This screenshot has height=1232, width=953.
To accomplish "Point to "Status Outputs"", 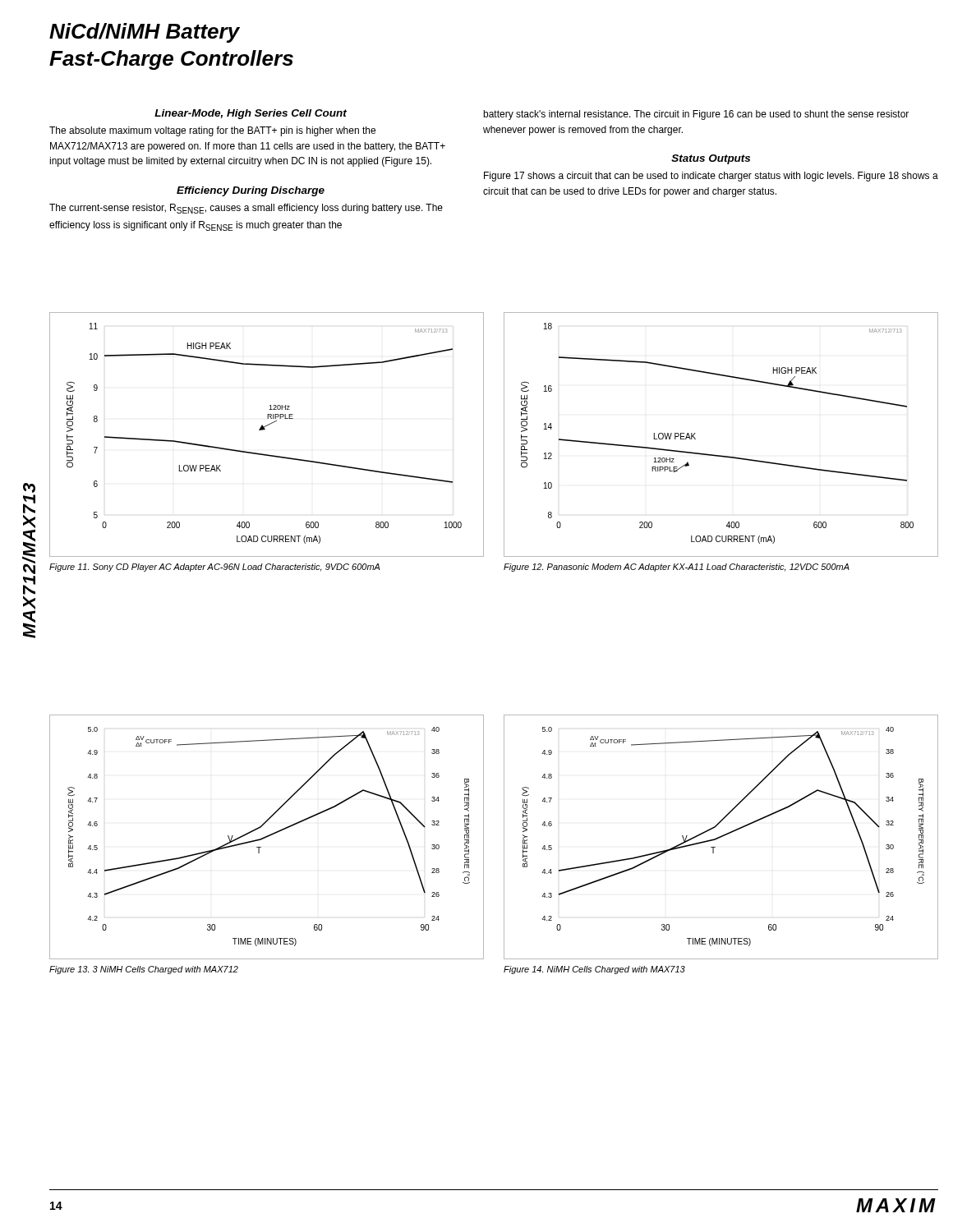I will (711, 158).
